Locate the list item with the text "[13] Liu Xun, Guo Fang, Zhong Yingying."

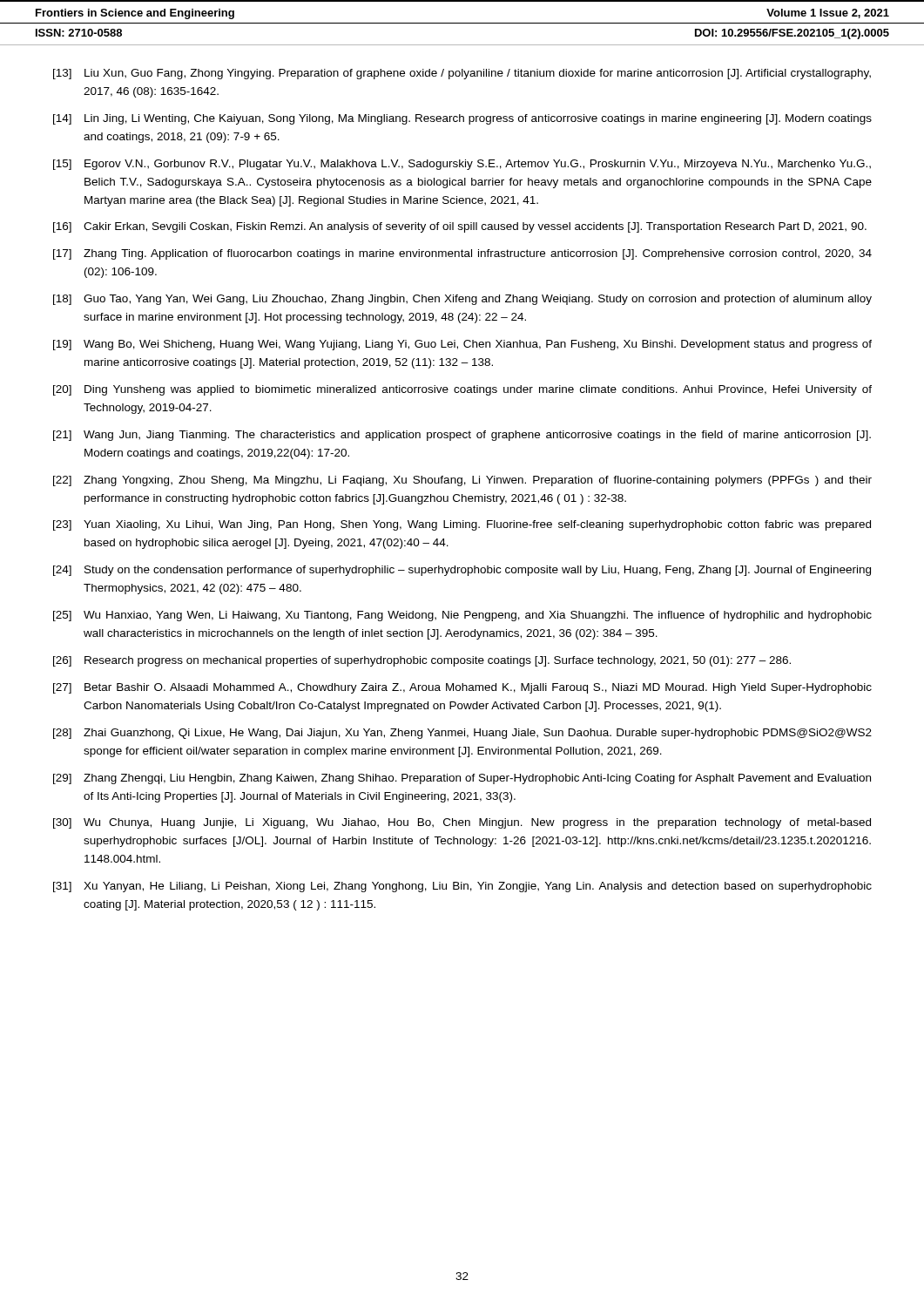point(462,83)
